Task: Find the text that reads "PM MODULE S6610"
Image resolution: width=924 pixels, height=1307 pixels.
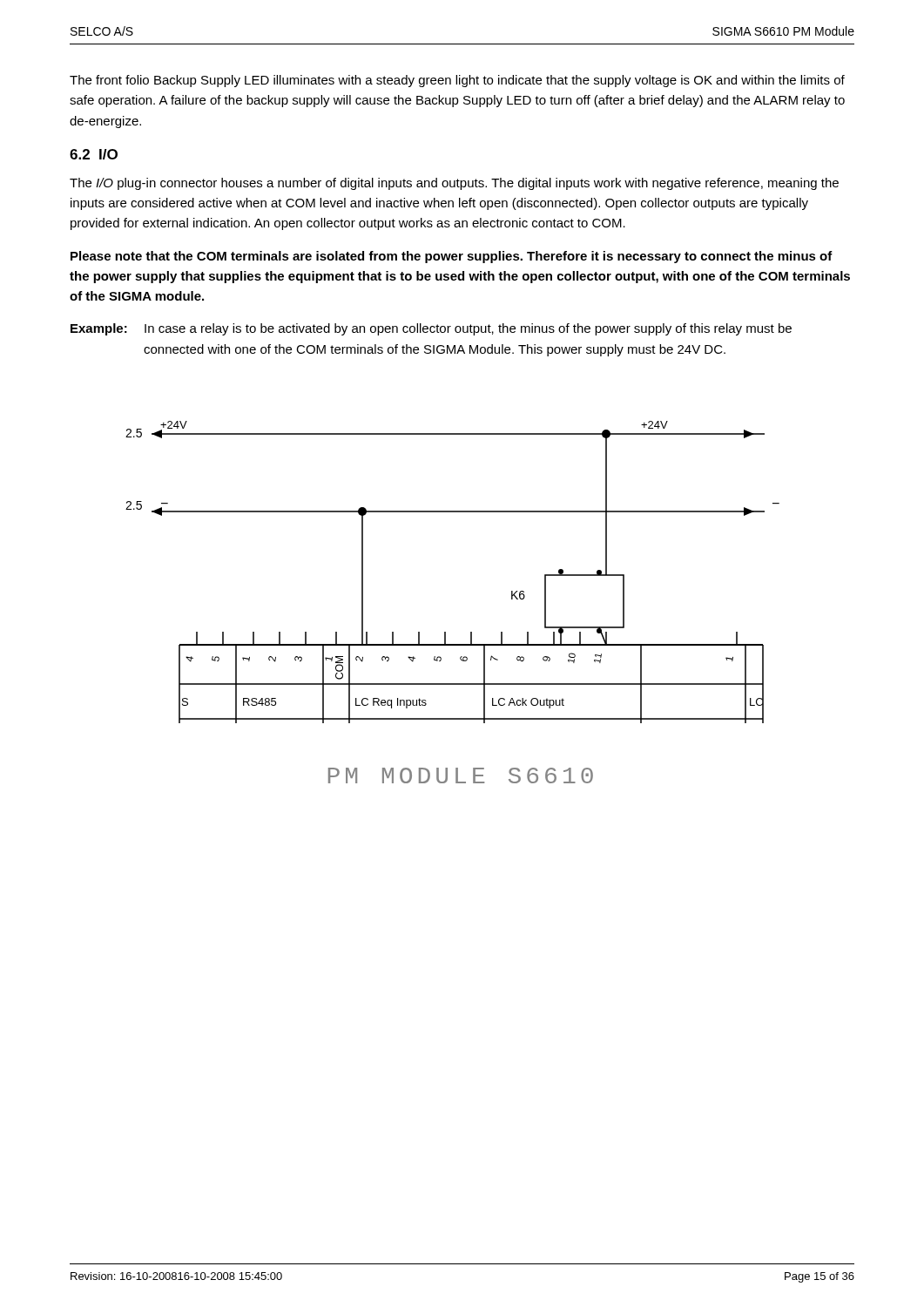Action: pyautogui.click(x=462, y=777)
